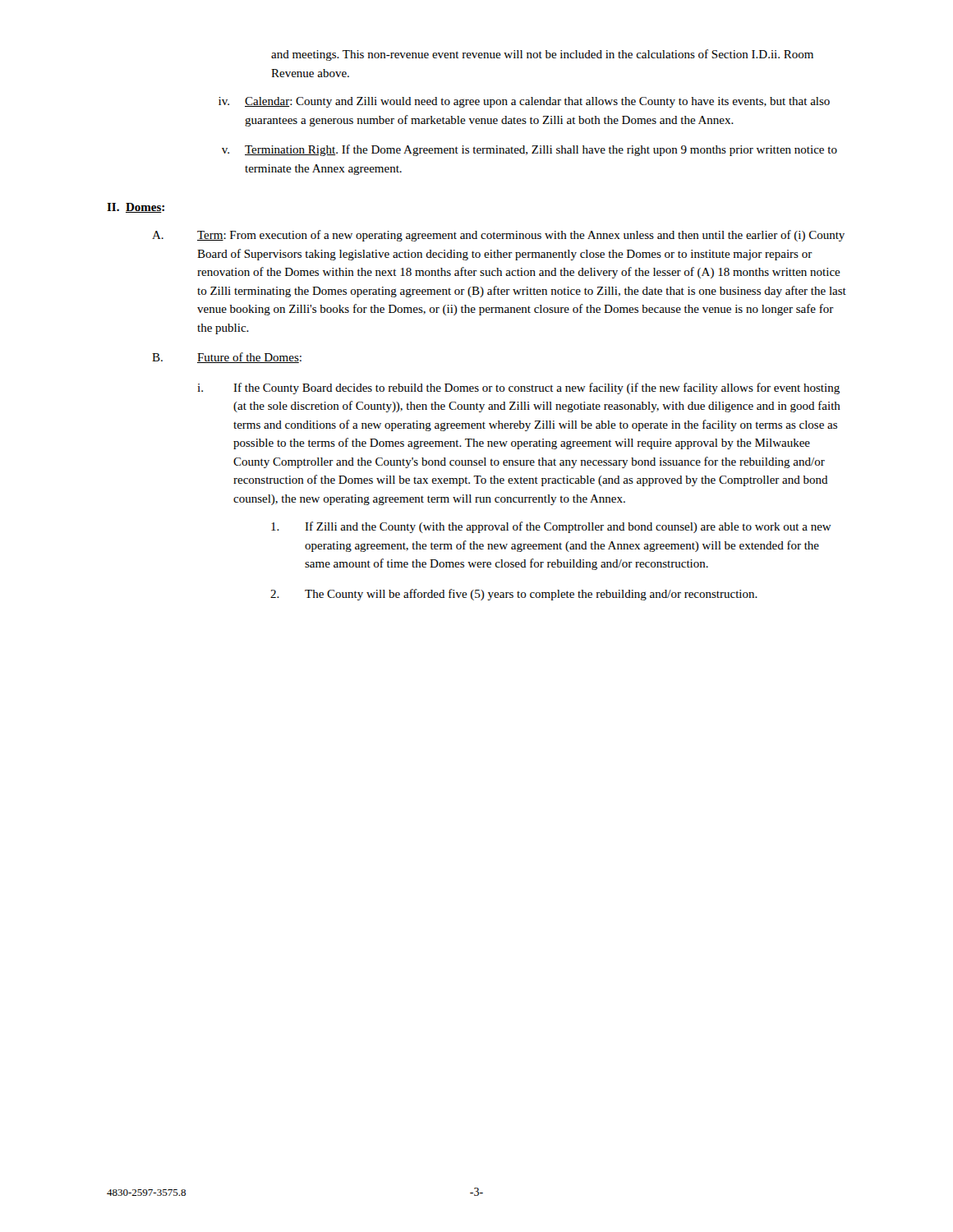Find "II. Domes:" on this page
Viewport: 953px width, 1232px height.
[136, 207]
